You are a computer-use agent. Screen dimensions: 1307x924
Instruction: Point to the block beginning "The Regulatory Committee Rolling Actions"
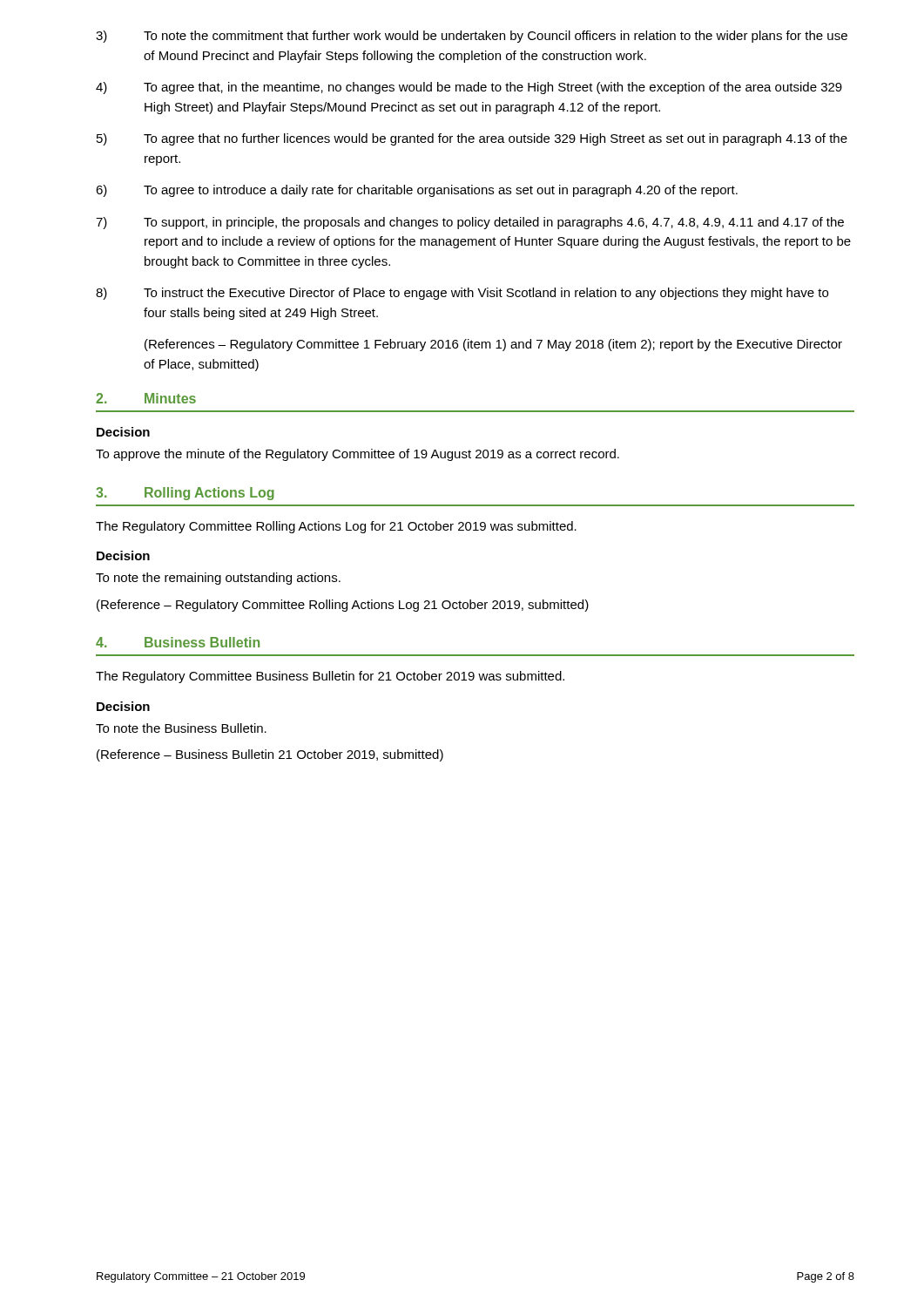337,525
